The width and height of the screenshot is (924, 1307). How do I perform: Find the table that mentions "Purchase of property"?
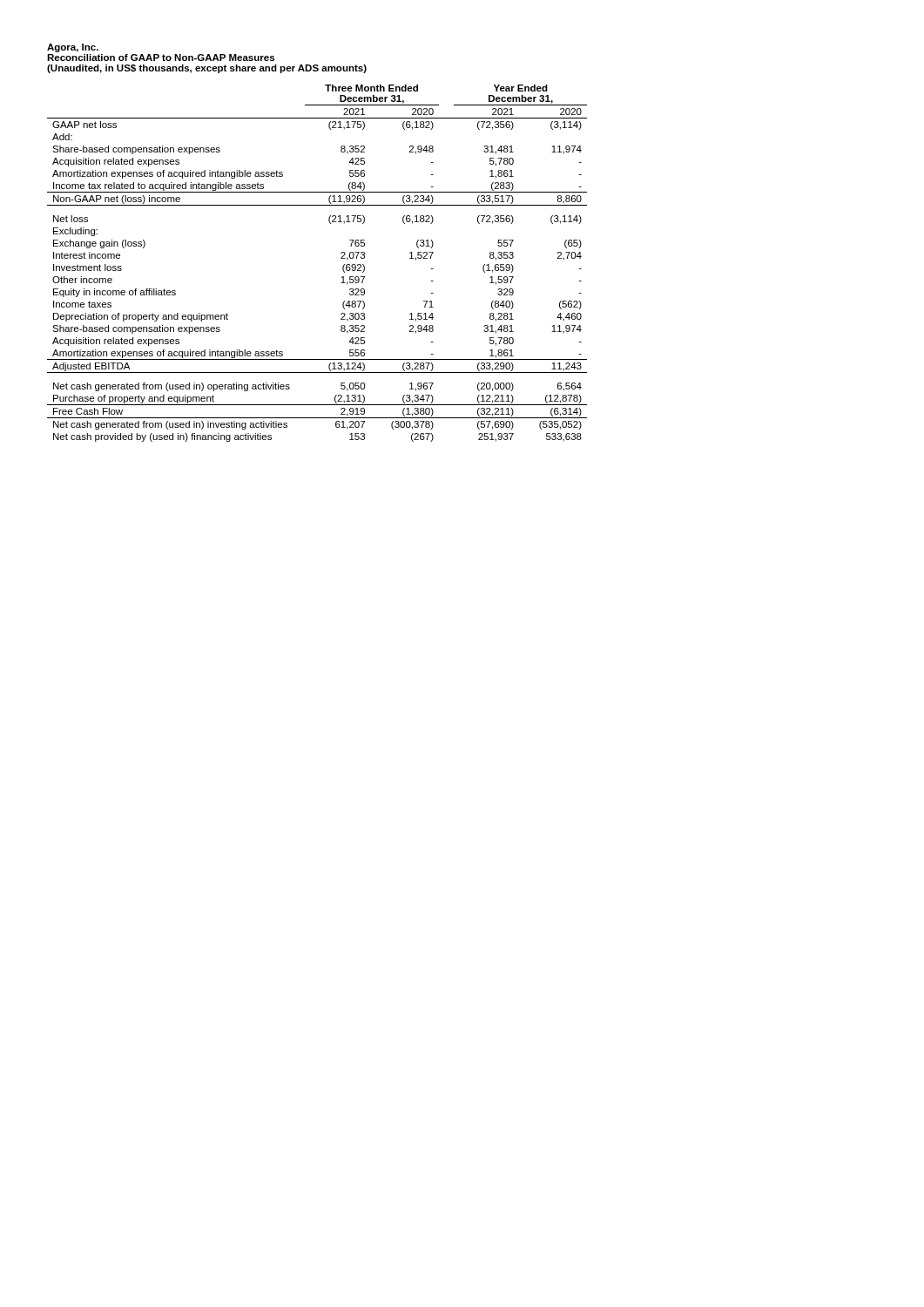tap(462, 262)
